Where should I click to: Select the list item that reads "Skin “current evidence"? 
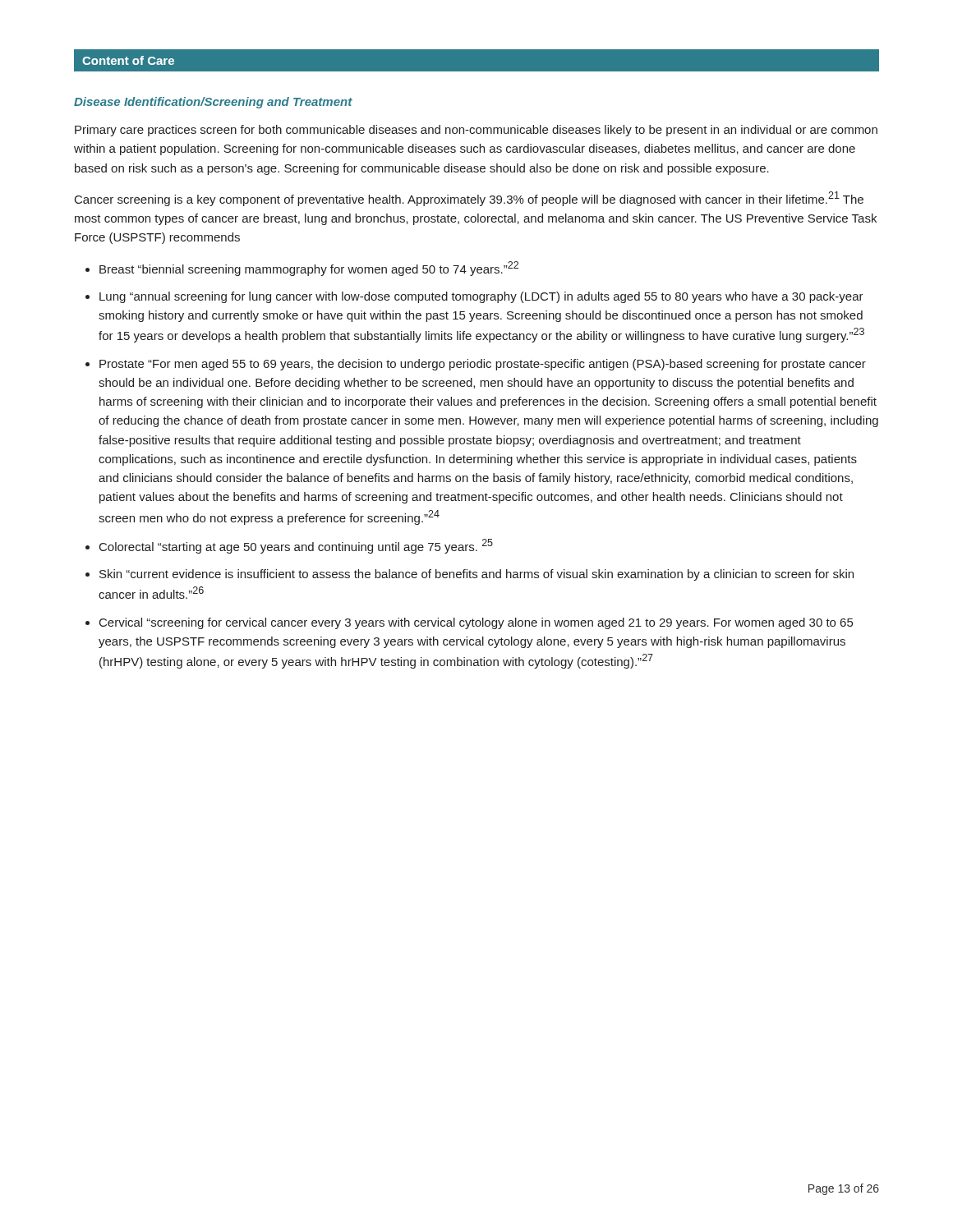coord(477,584)
